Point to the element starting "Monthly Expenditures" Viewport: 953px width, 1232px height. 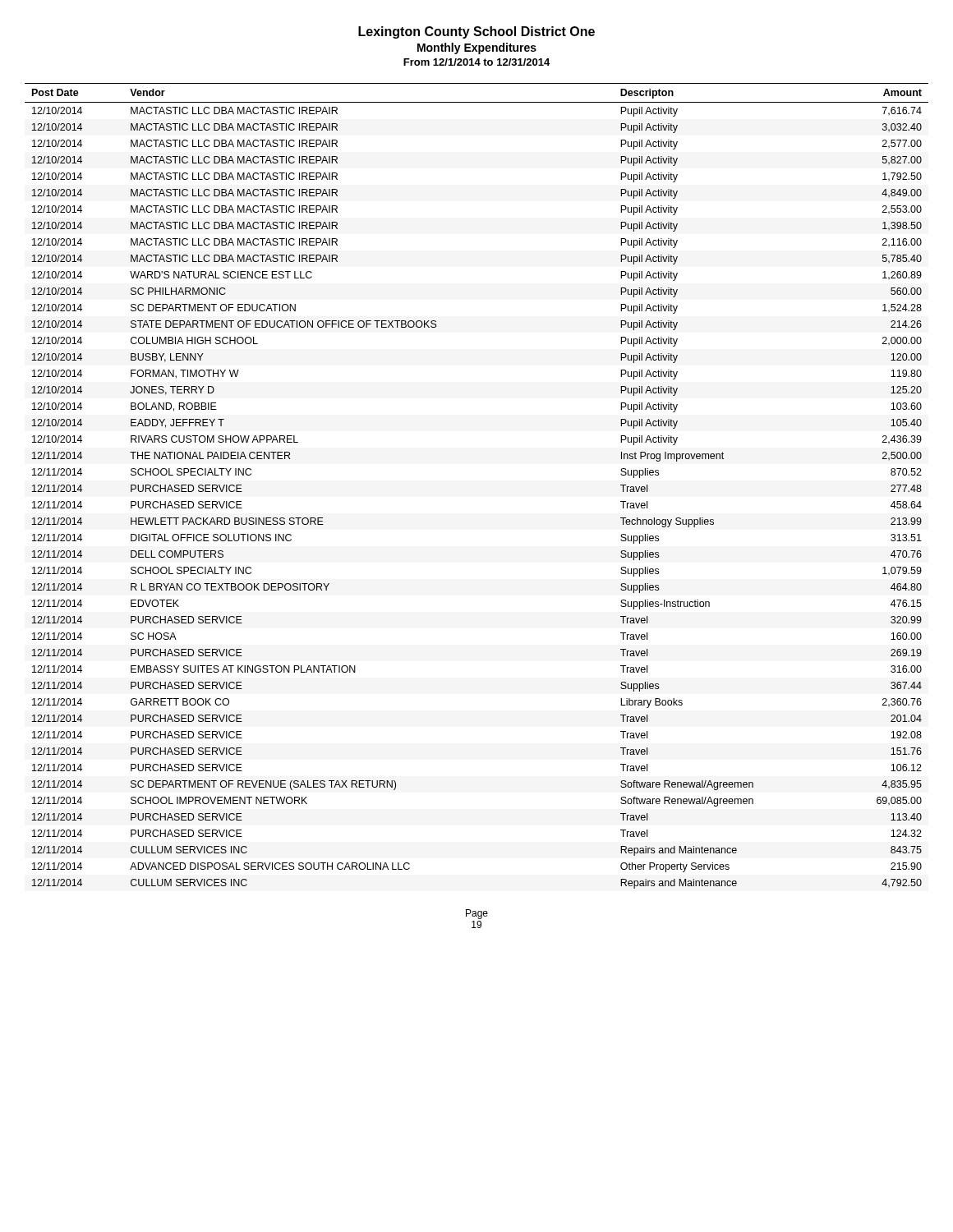tap(476, 48)
